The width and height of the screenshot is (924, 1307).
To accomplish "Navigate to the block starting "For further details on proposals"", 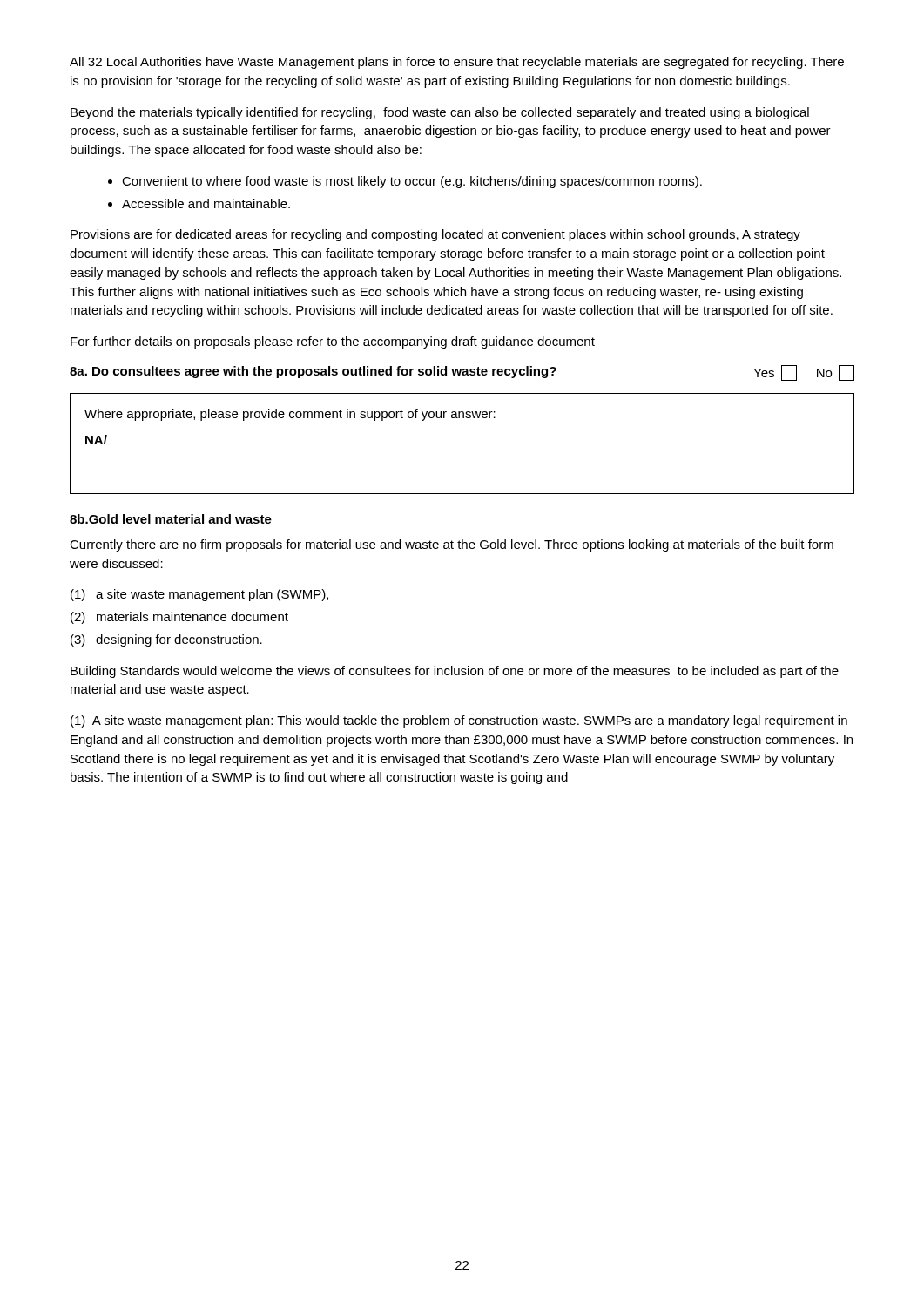I will click(332, 341).
